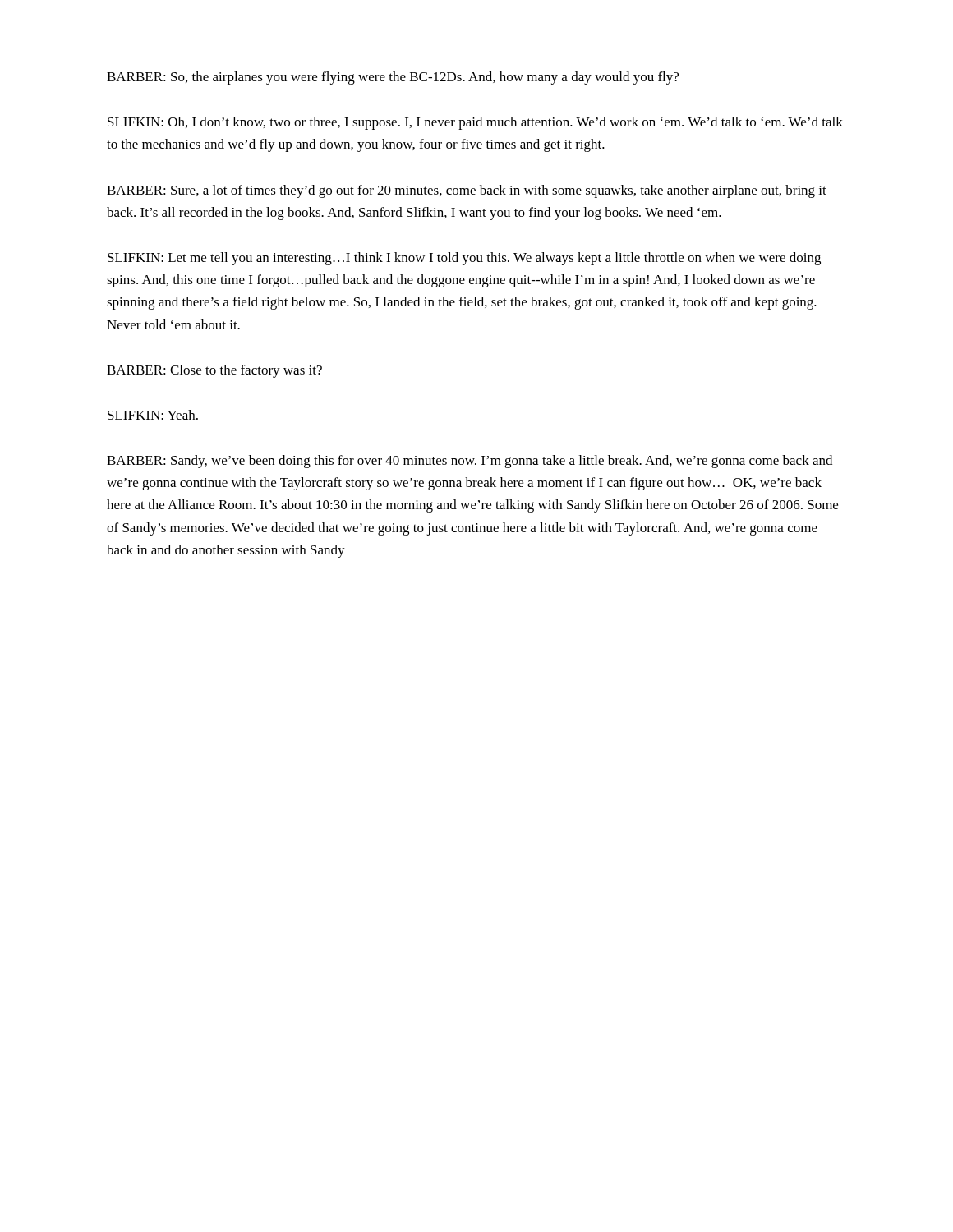
Task: Point to "SLIFKIN: Yeah."
Action: tap(153, 415)
